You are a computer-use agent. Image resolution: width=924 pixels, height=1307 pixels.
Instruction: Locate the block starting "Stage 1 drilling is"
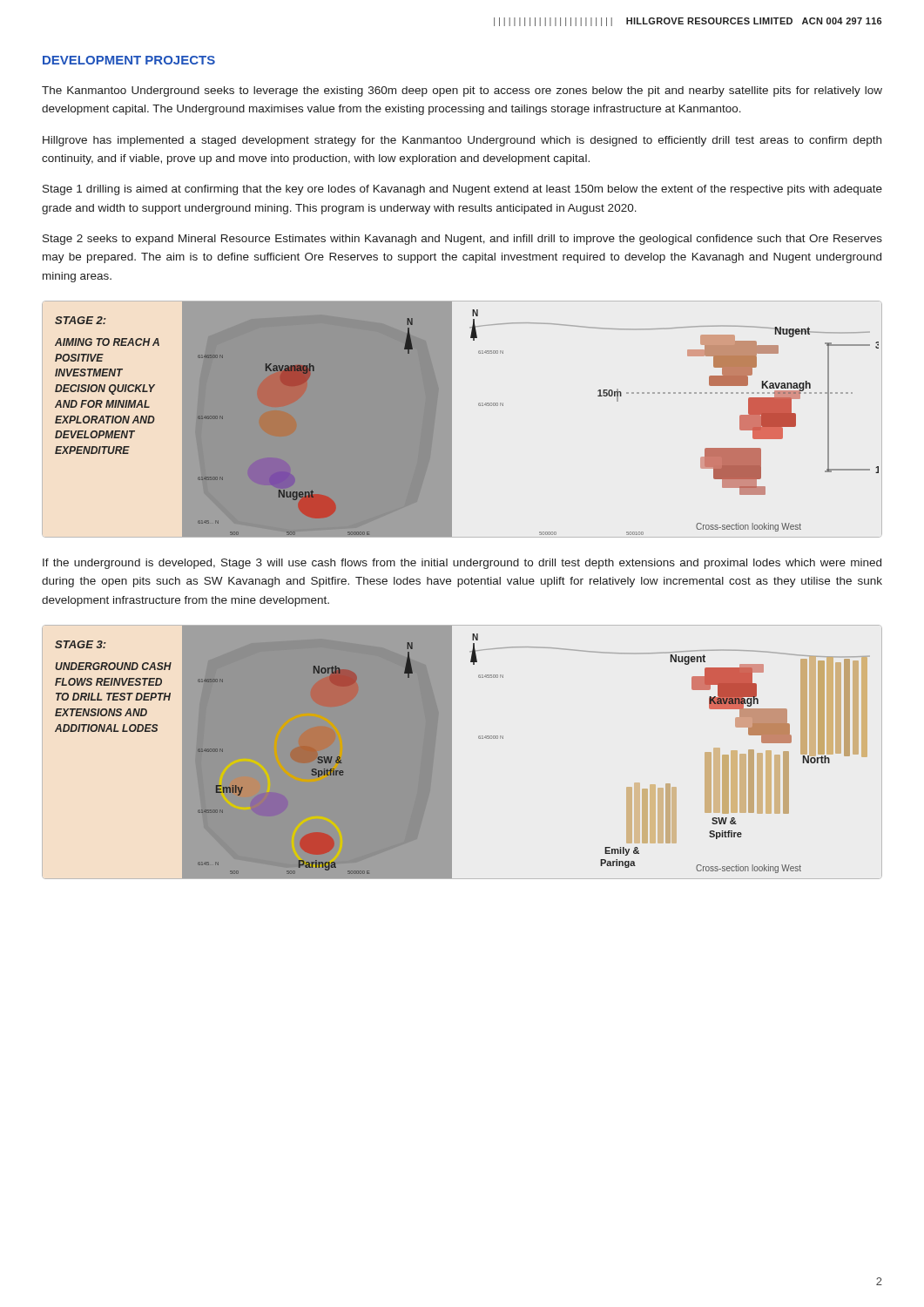[x=462, y=198]
